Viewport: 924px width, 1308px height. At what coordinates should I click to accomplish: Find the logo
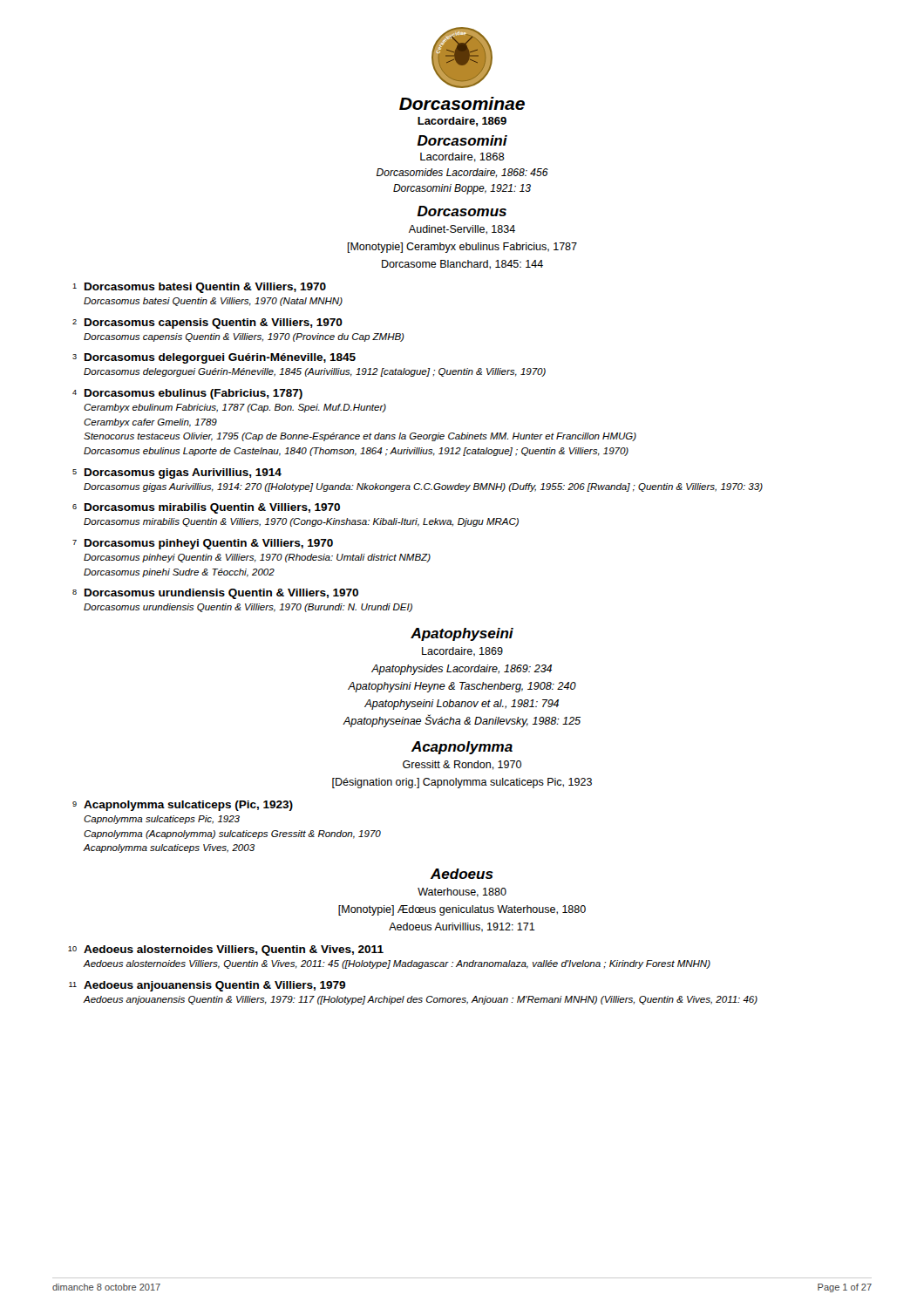[x=462, y=59]
